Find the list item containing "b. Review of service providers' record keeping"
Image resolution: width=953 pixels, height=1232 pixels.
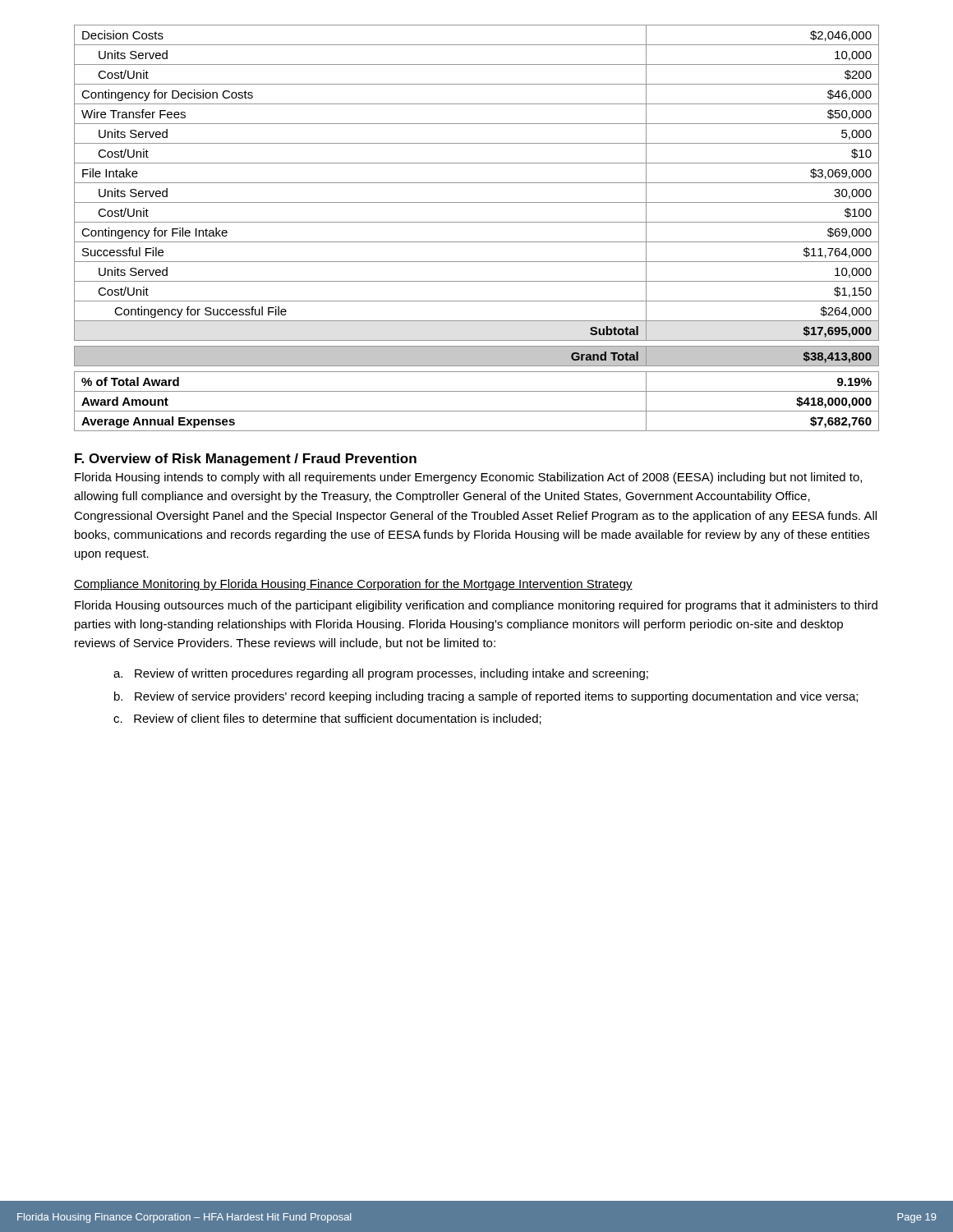486,696
